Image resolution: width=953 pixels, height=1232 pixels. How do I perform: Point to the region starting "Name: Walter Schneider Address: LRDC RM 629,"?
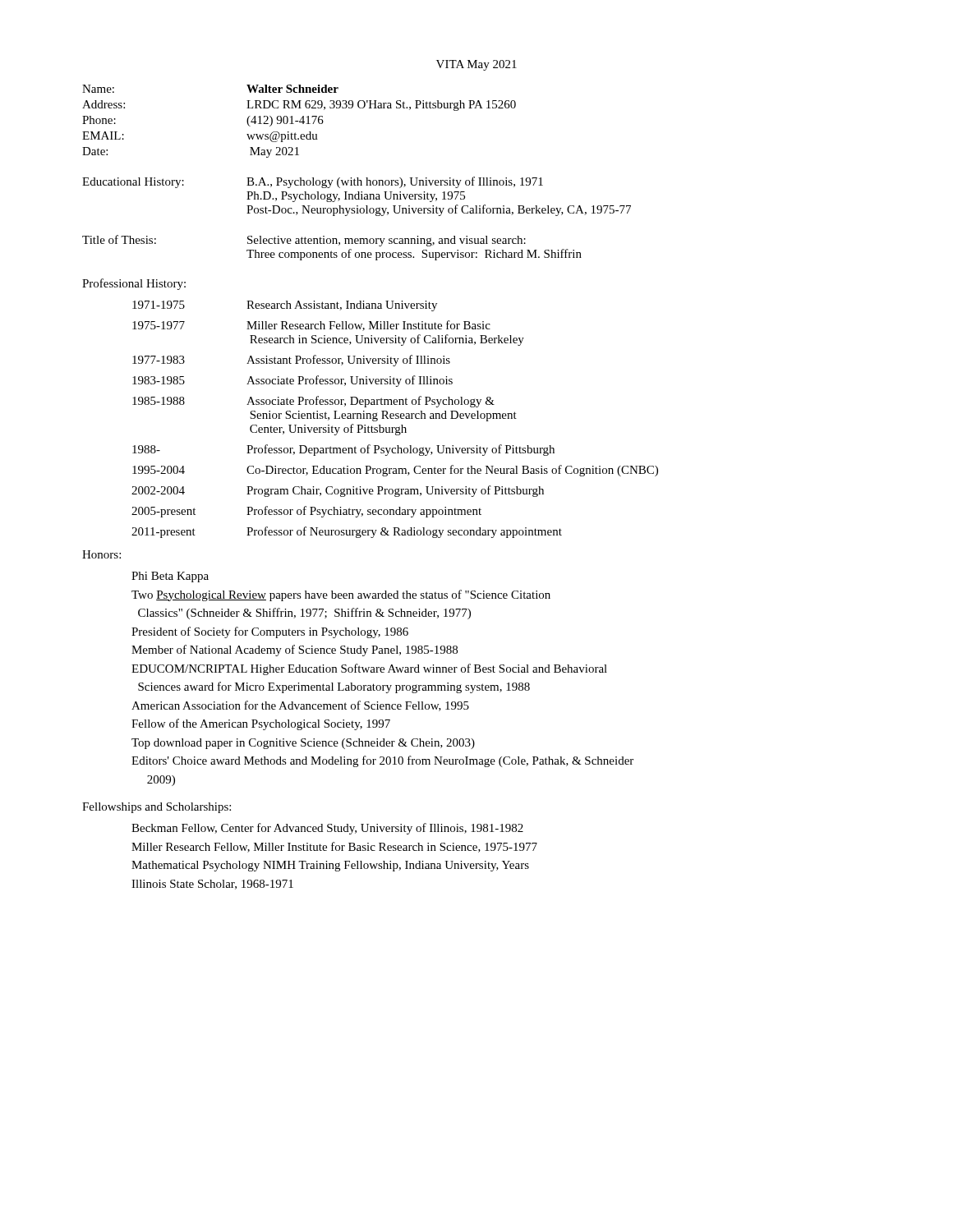tap(299, 121)
